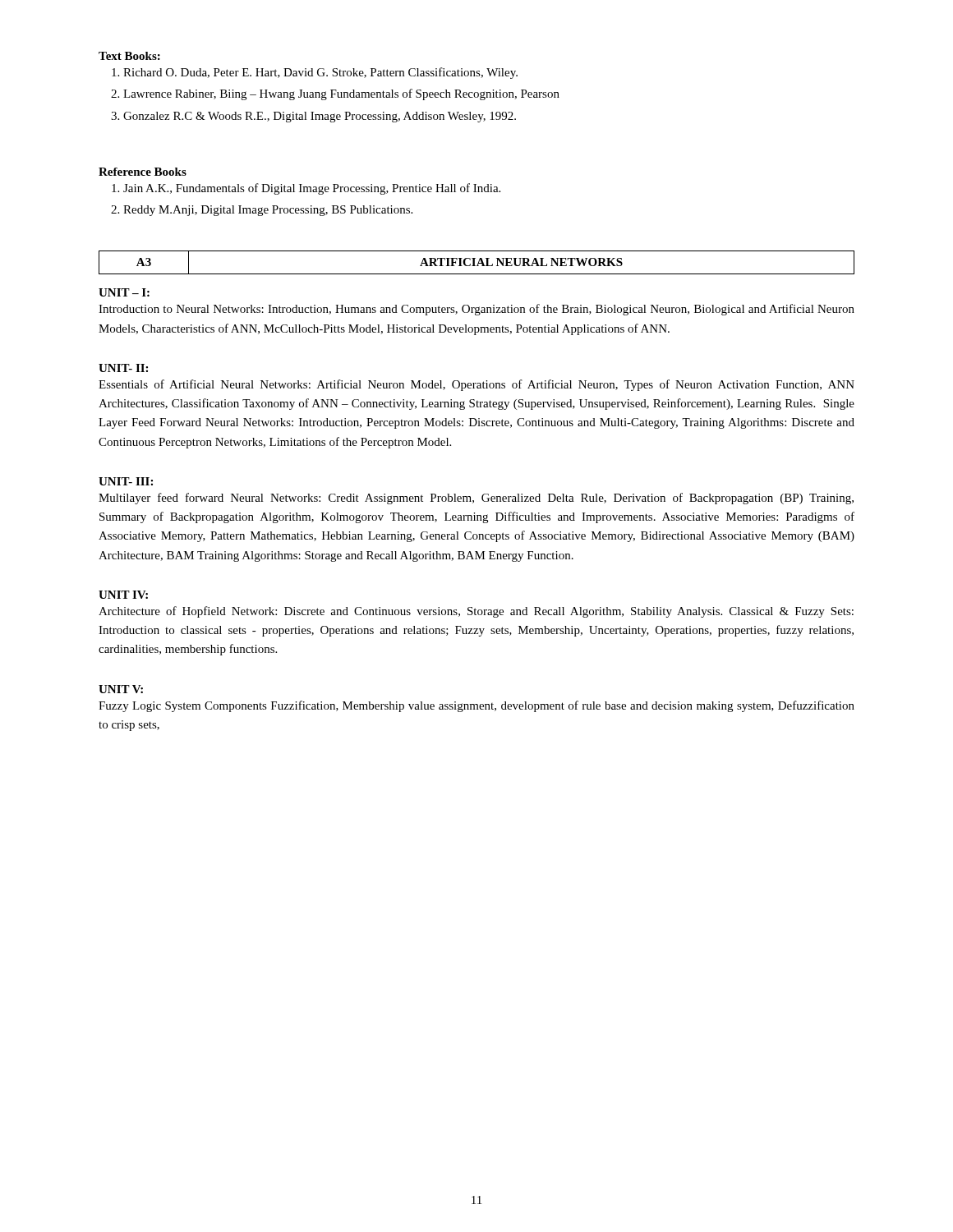Locate the text starting "Architecture of Hopfield Network: Discrete"
This screenshot has height=1232, width=953.
click(x=476, y=630)
